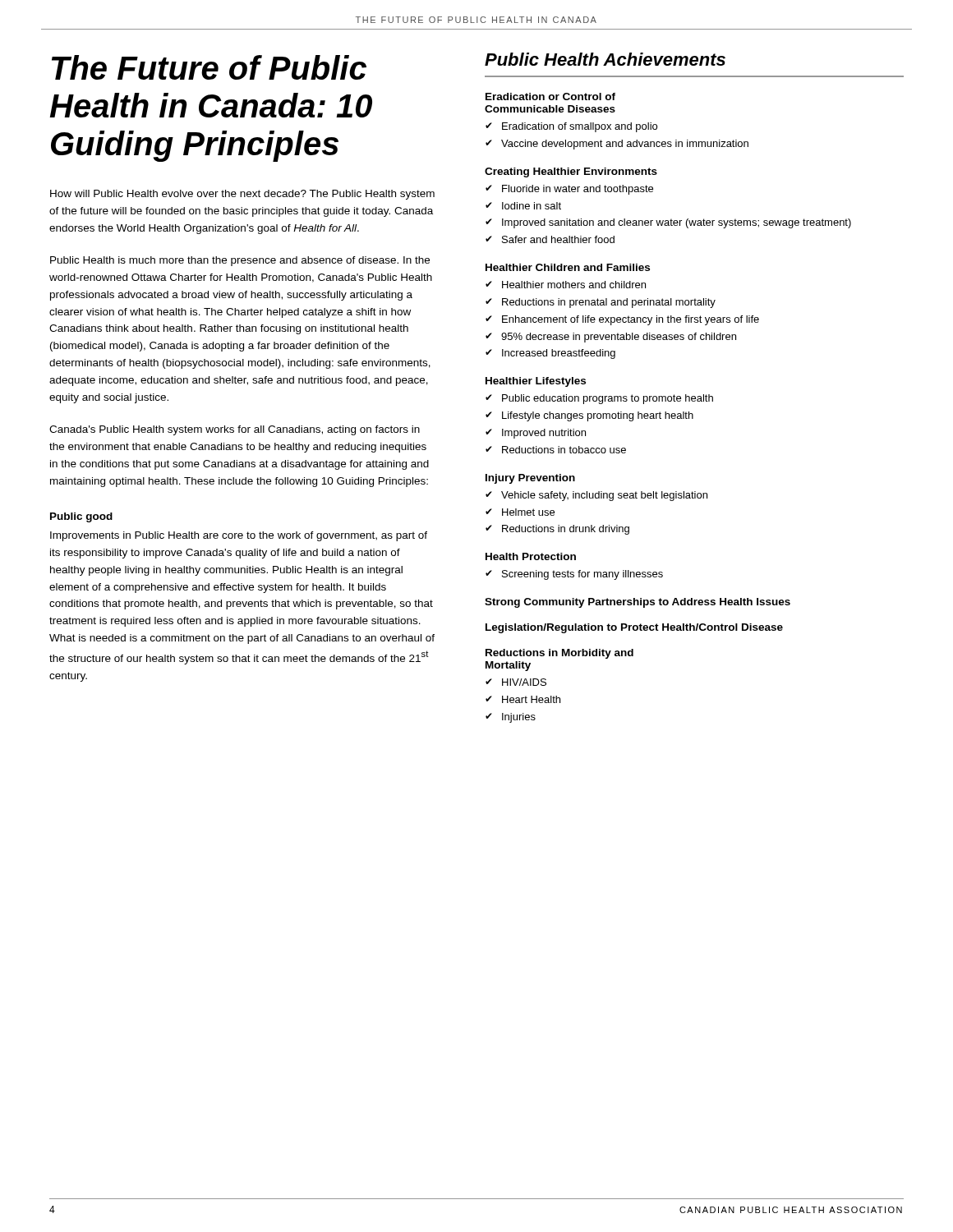
Task: Select the text block starting "Increased breastfeeding"
Action: (558, 353)
